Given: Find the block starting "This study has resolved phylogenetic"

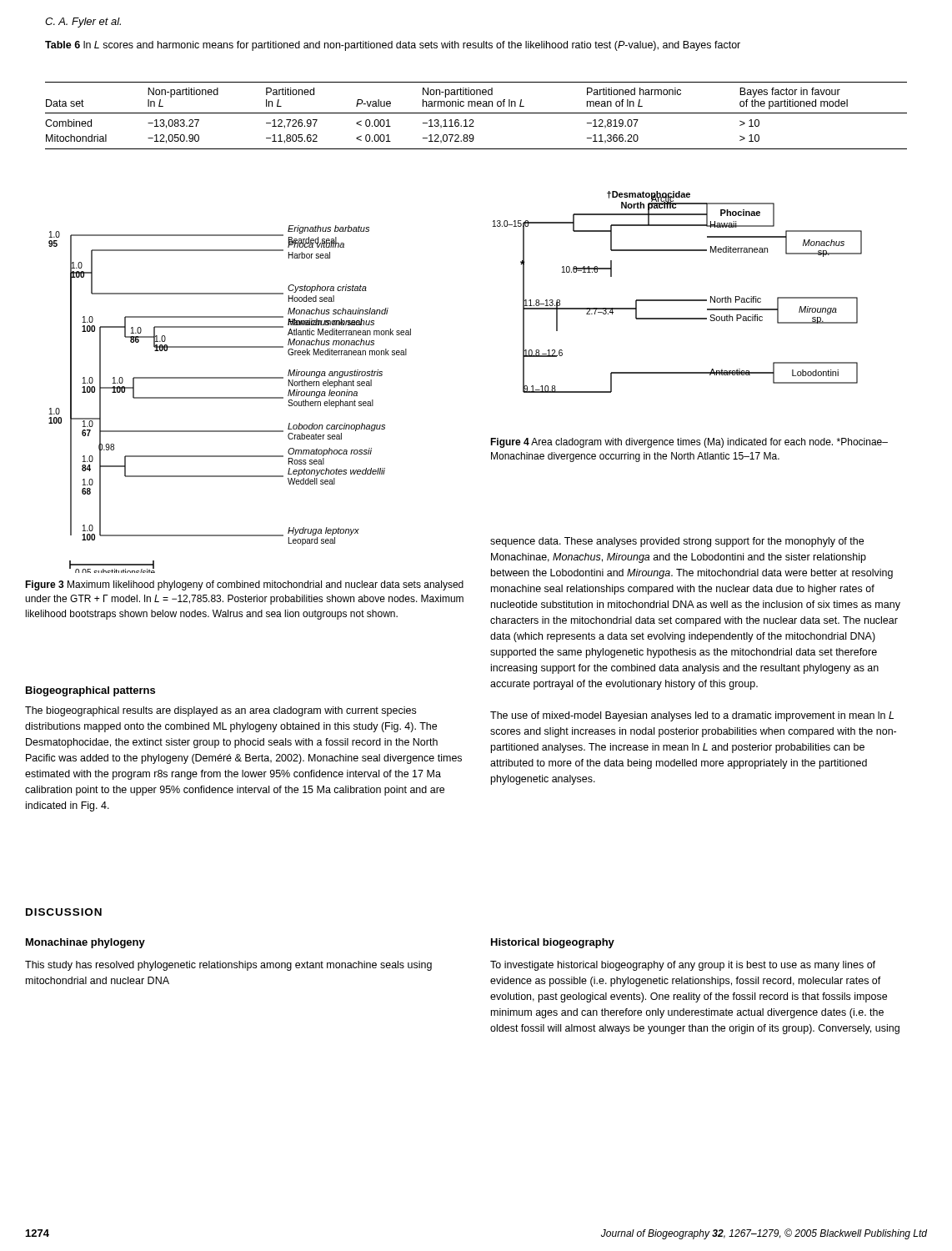Looking at the screenshot, I should 229,973.
